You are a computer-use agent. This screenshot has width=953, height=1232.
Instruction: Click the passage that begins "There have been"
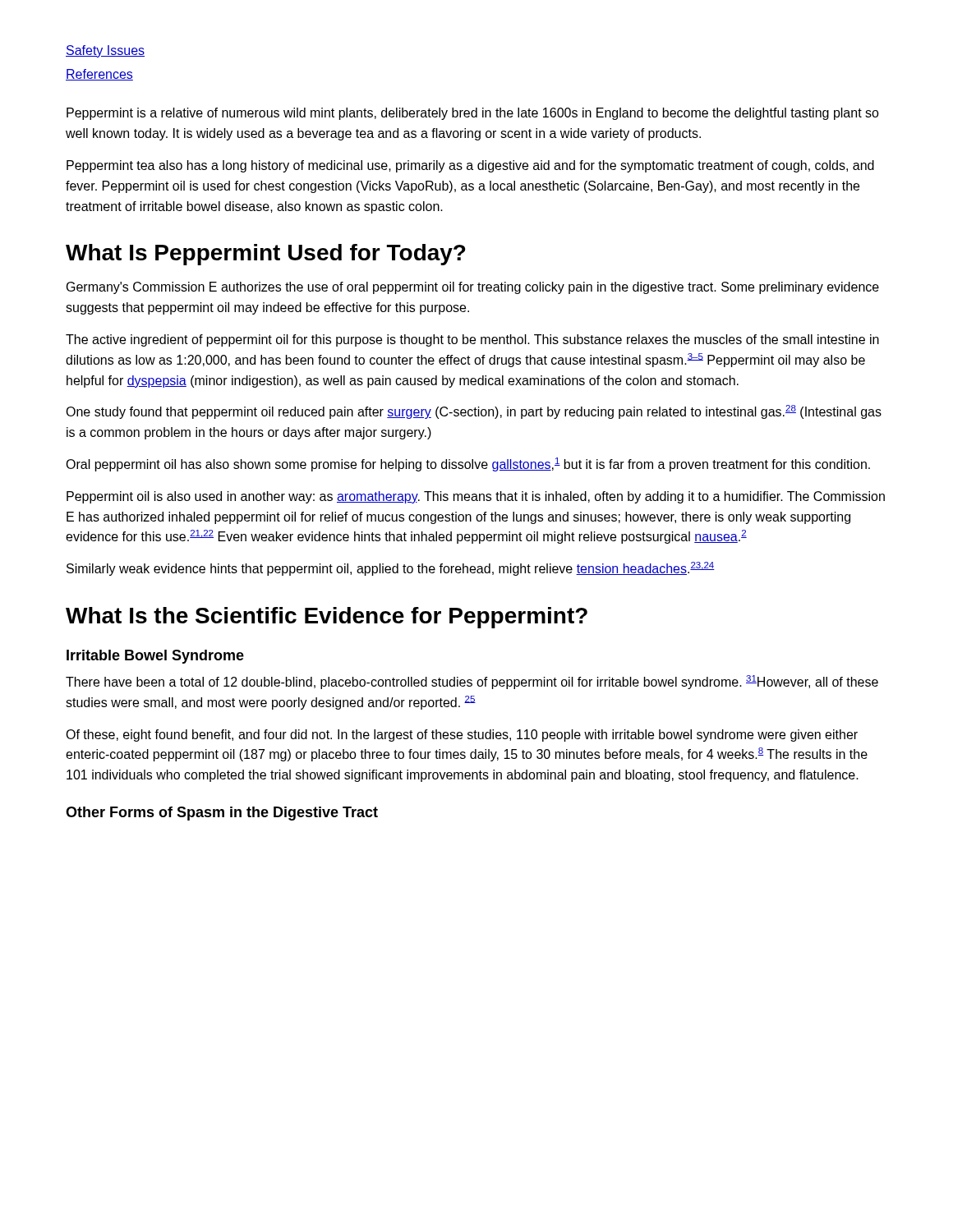tap(476, 693)
